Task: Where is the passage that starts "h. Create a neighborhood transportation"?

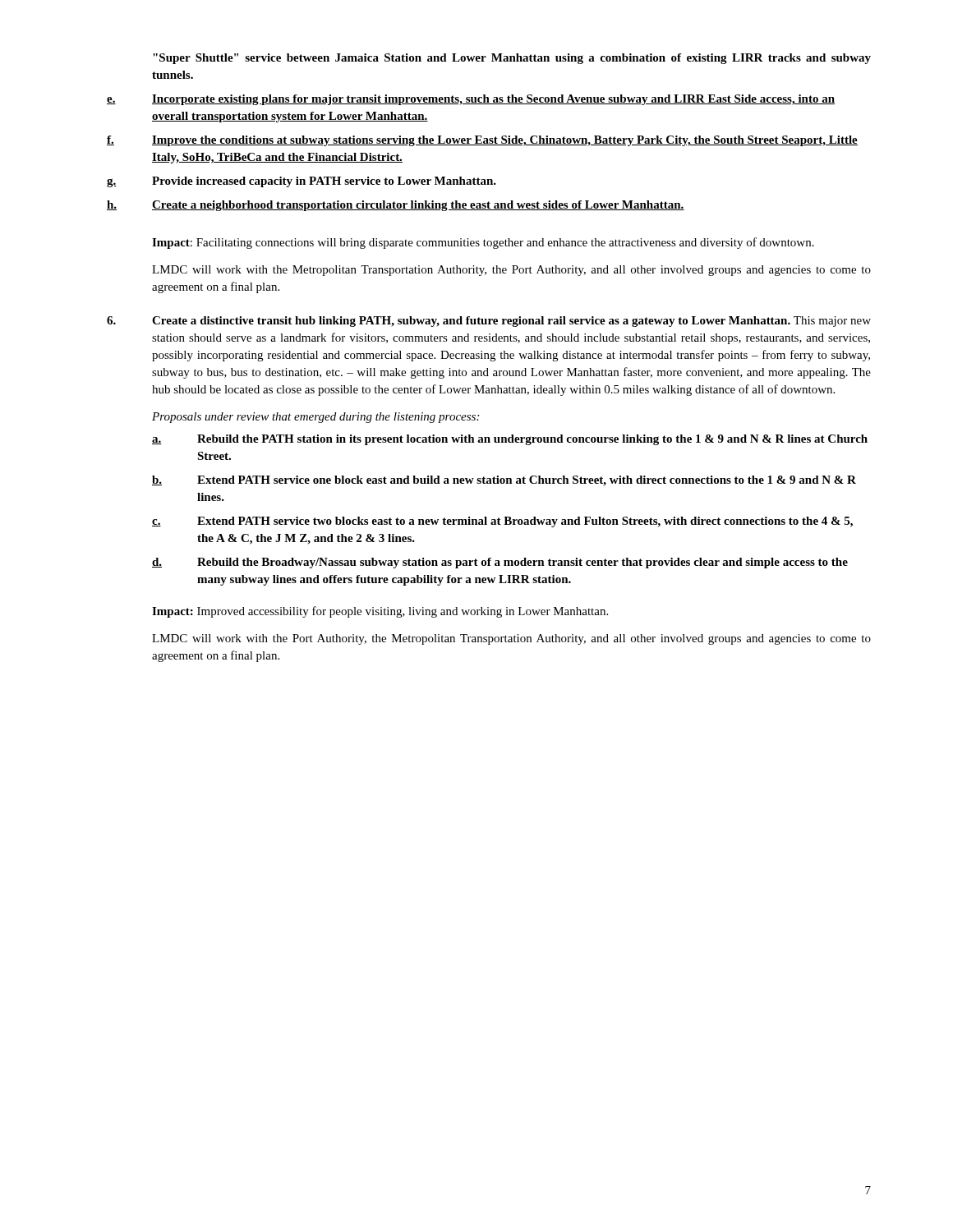Action: coord(489,205)
